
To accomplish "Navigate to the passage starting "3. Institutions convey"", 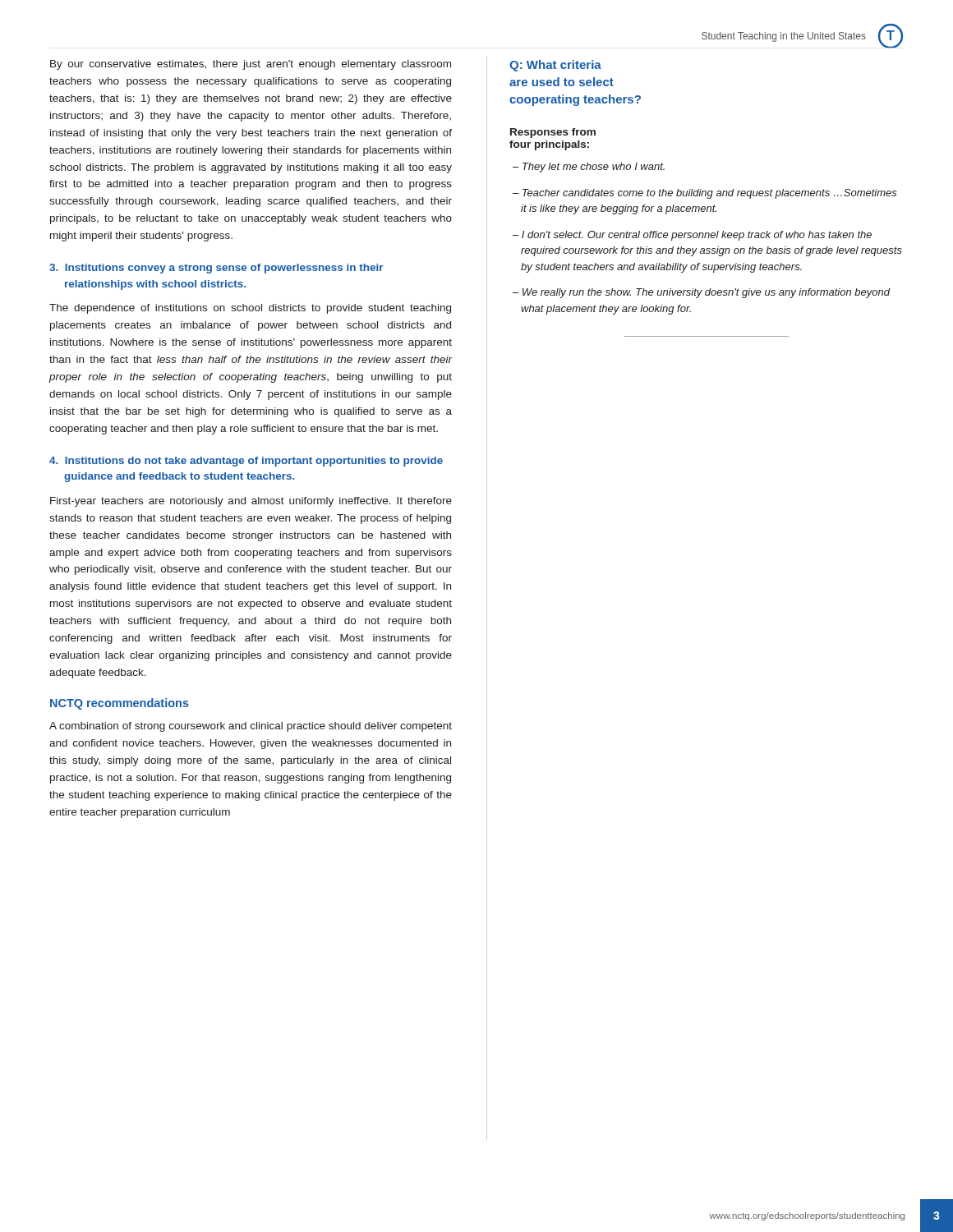I will click(x=216, y=275).
